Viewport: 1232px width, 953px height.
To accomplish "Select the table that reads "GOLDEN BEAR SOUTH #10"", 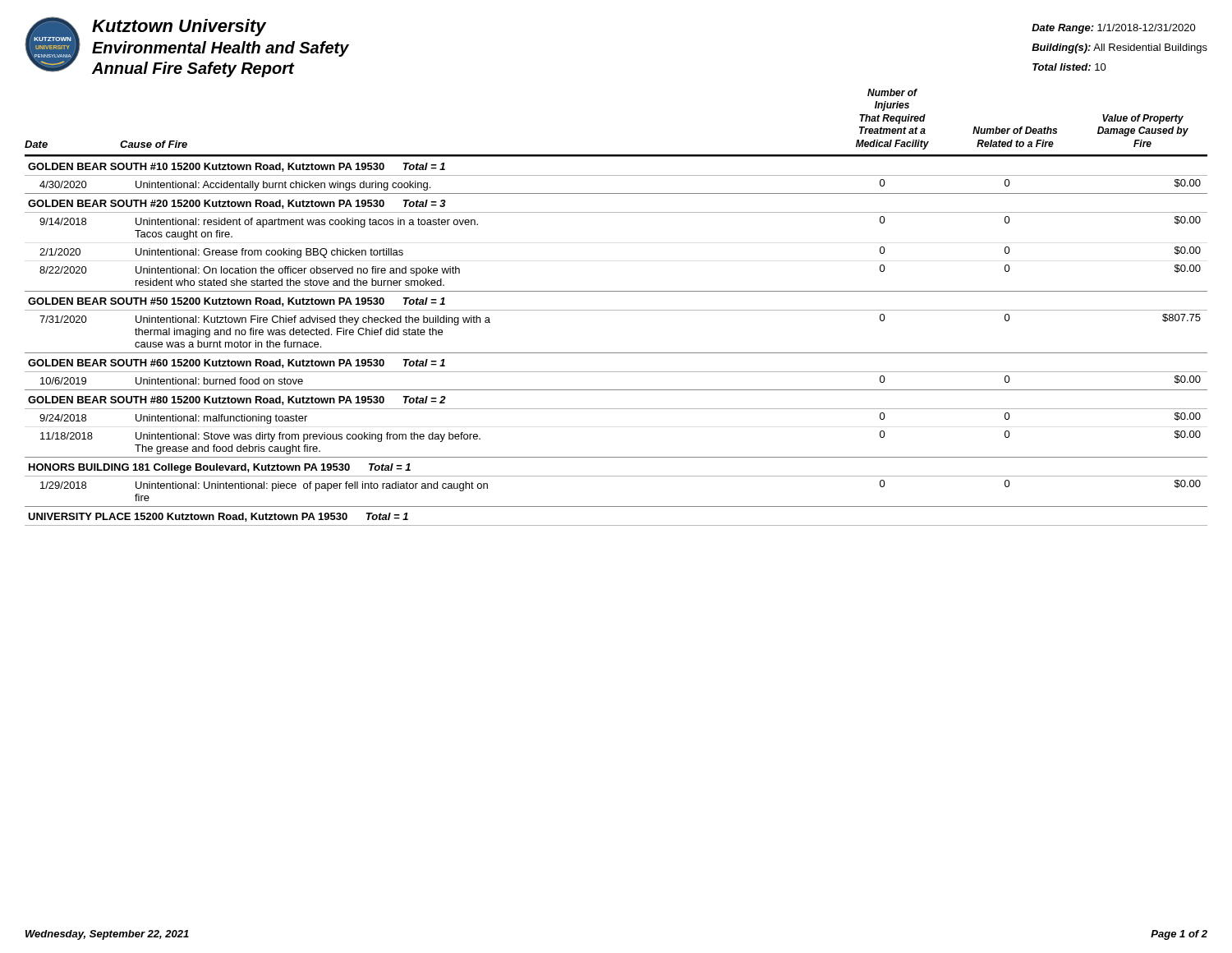I will coord(616,341).
